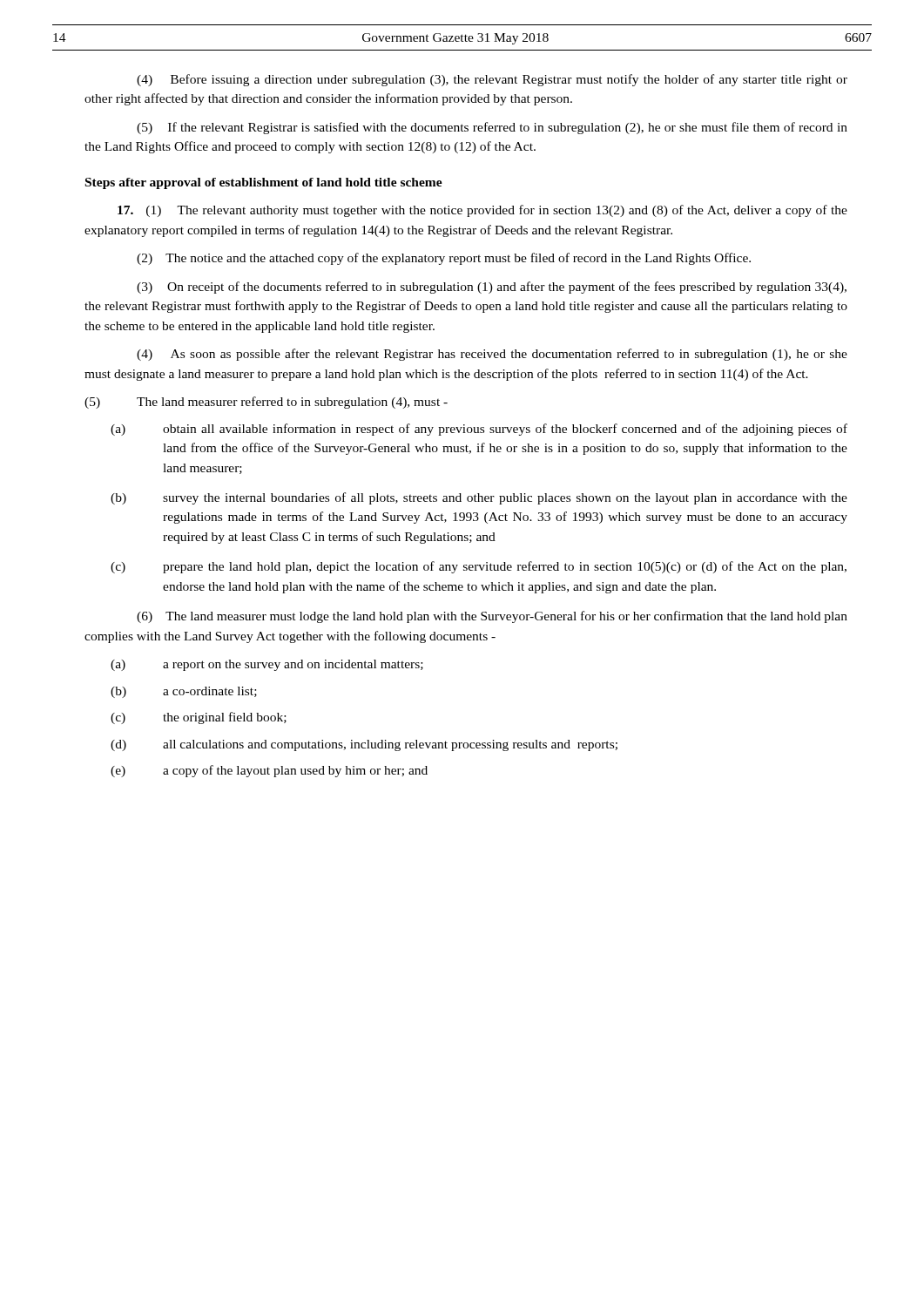
Task: Locate the block starting "(d) all calculations and computations,"
Action: pyautogui.click(x=479, y=744)
